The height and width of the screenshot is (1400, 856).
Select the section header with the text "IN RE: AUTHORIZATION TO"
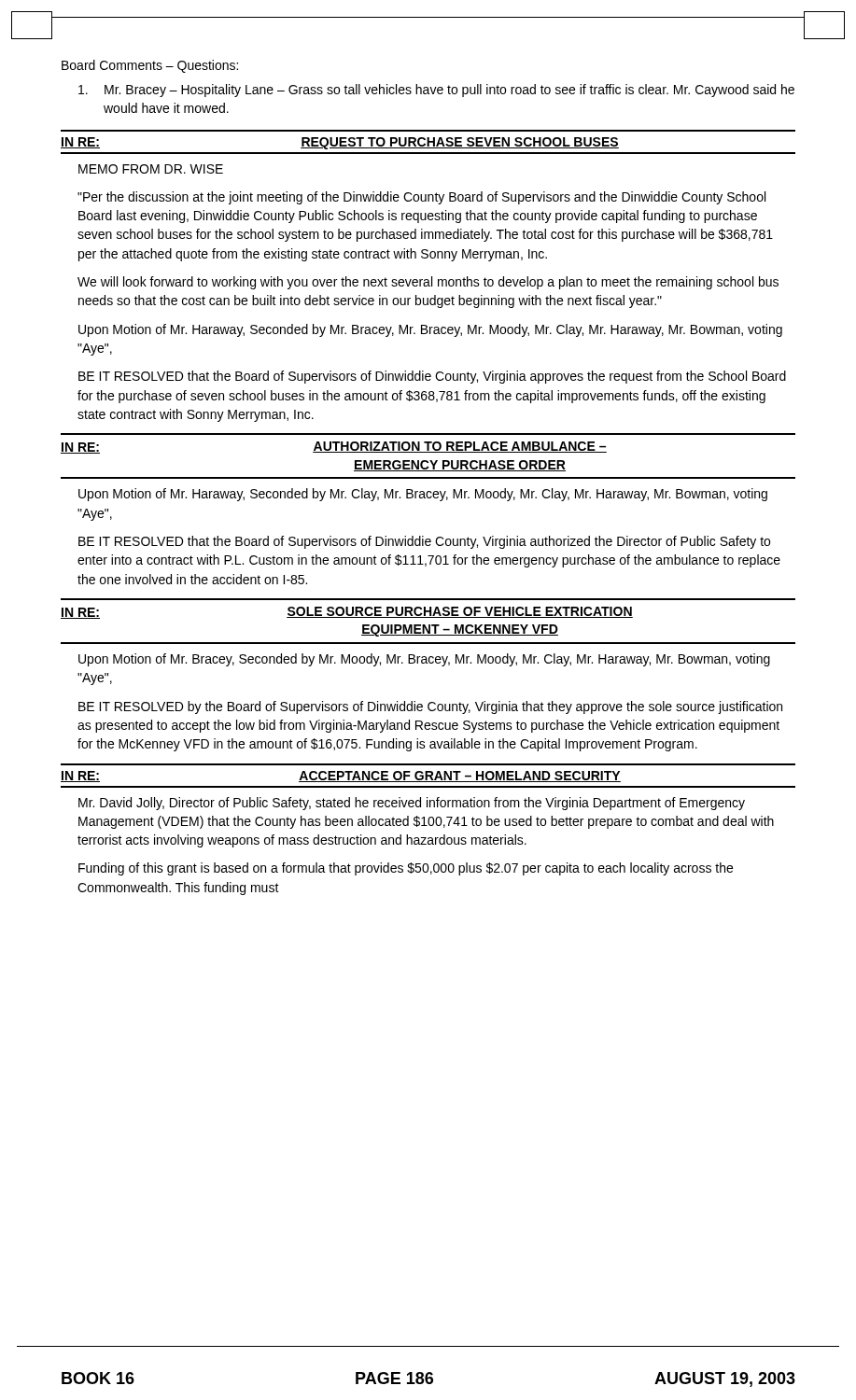point(428,456)
